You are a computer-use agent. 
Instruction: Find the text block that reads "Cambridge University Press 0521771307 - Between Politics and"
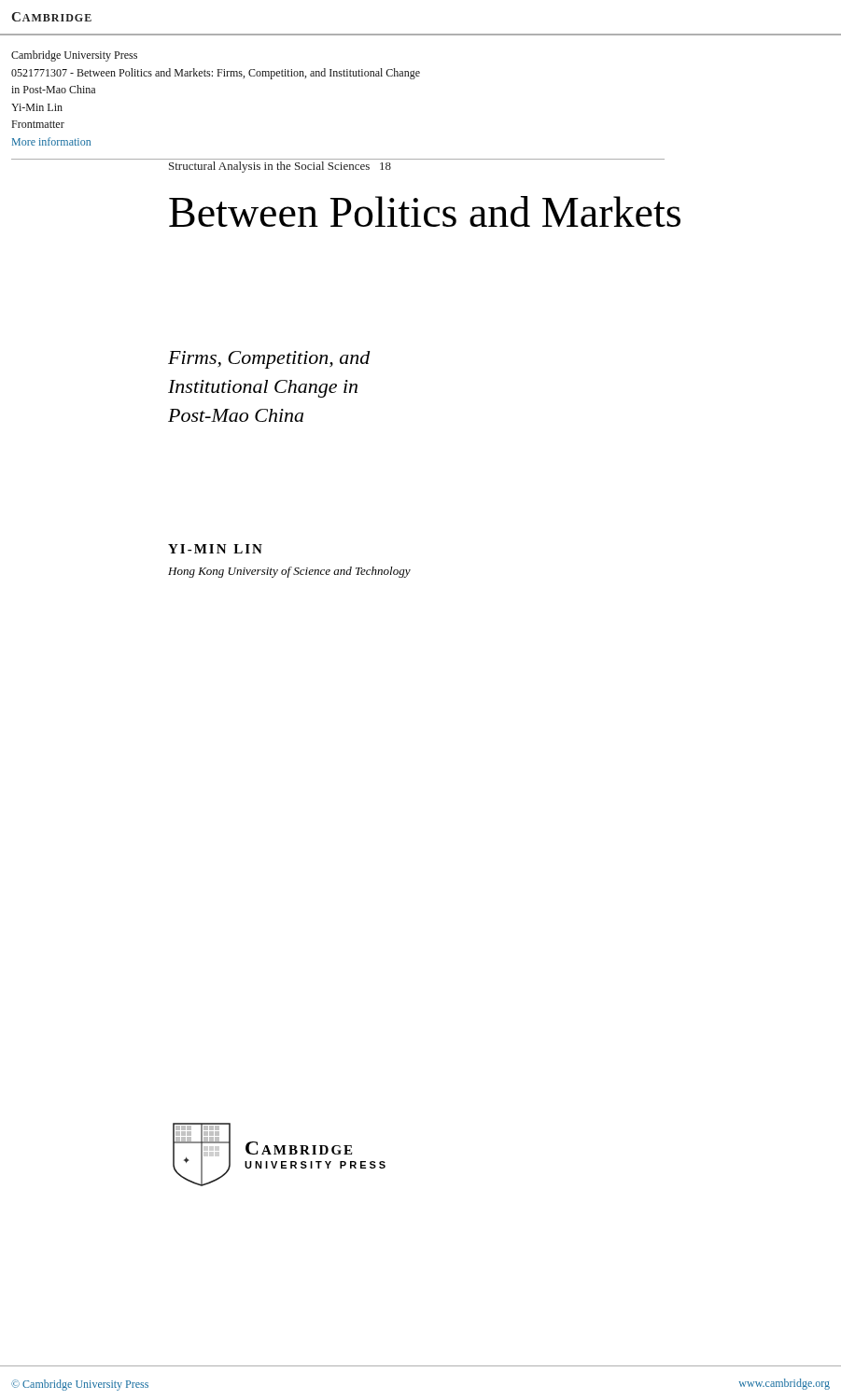pyautogui.click(x=74, y=56)
